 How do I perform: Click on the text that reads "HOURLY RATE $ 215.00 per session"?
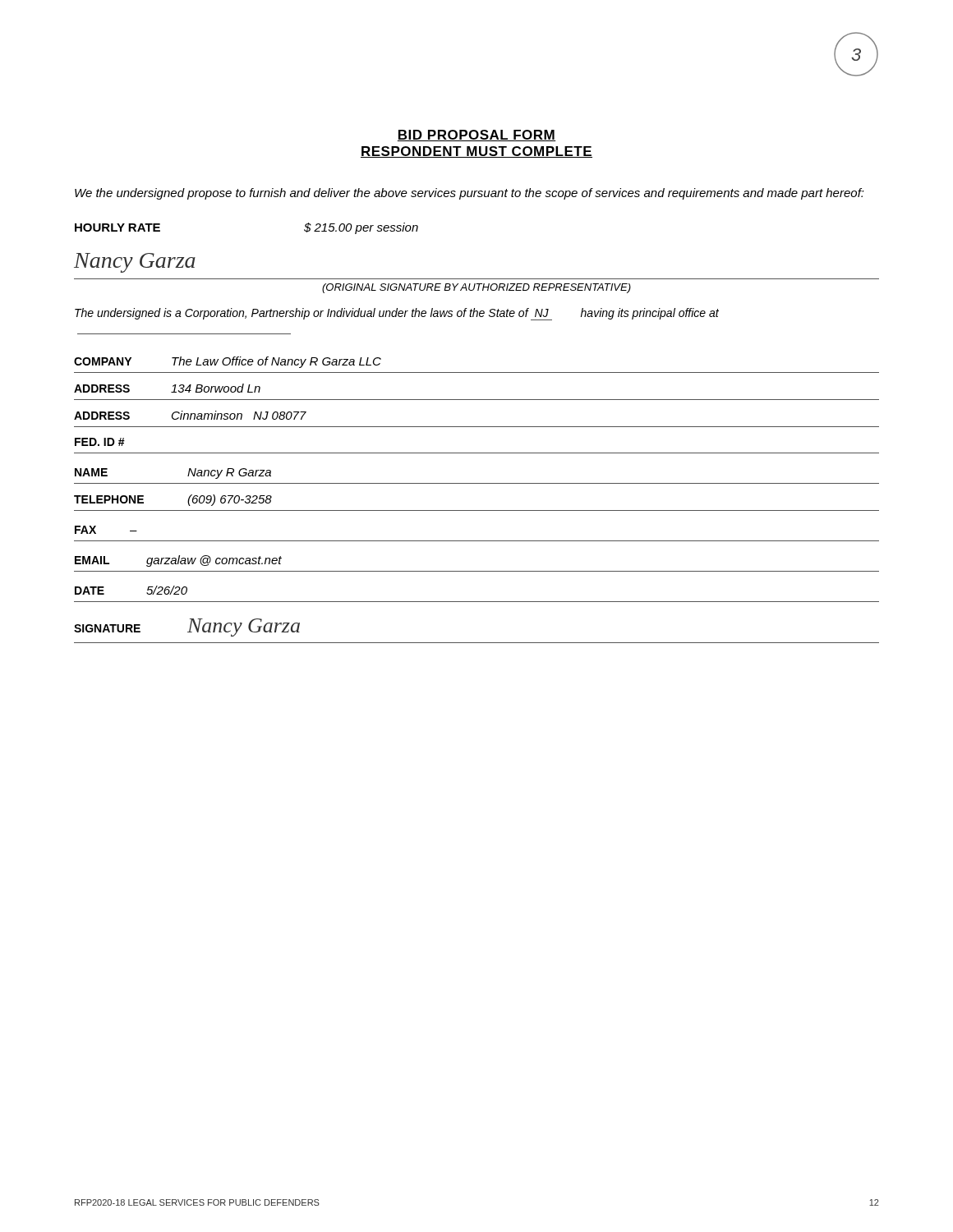click(120, 228)
